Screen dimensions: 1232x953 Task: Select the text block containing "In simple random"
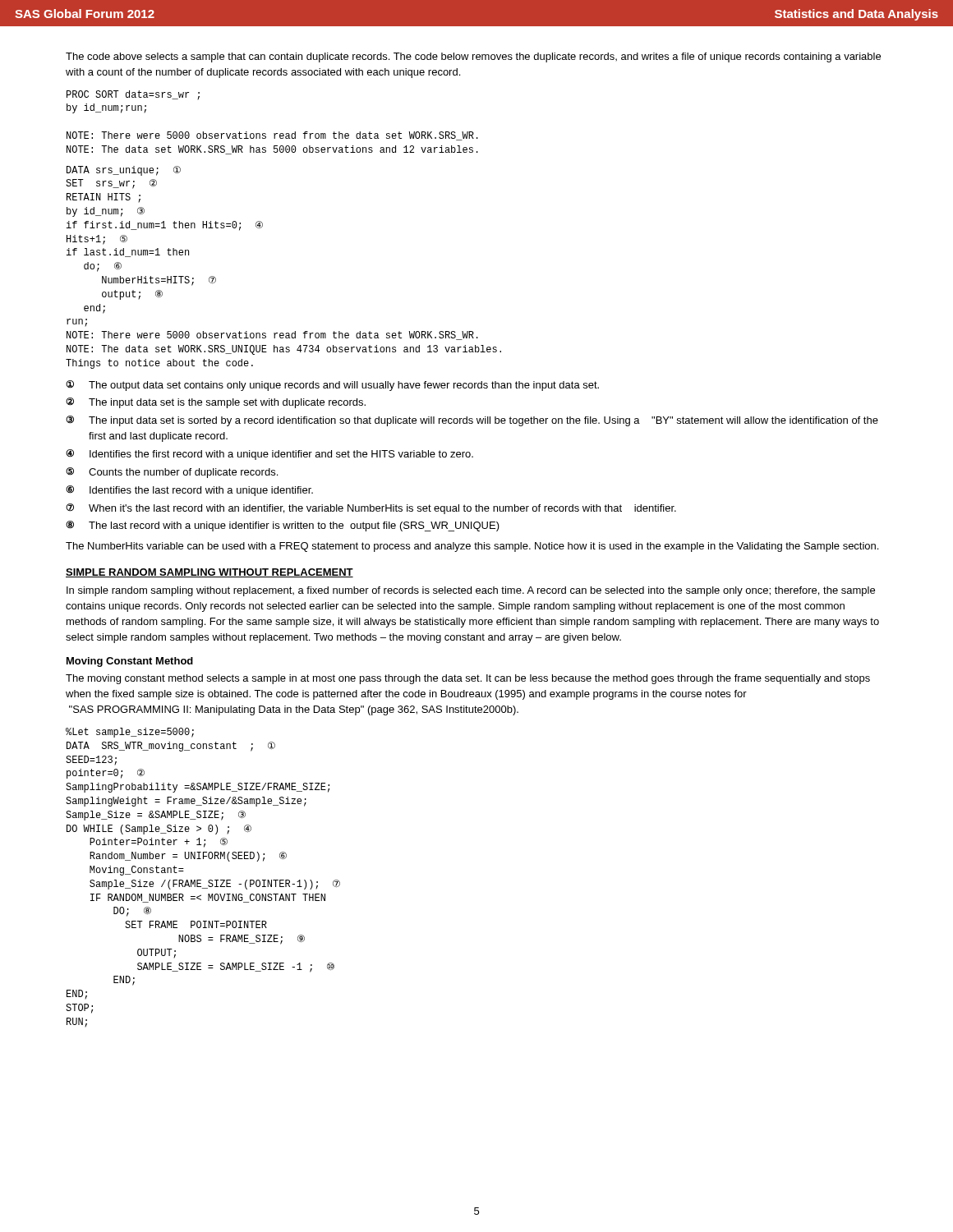(472, 613)
